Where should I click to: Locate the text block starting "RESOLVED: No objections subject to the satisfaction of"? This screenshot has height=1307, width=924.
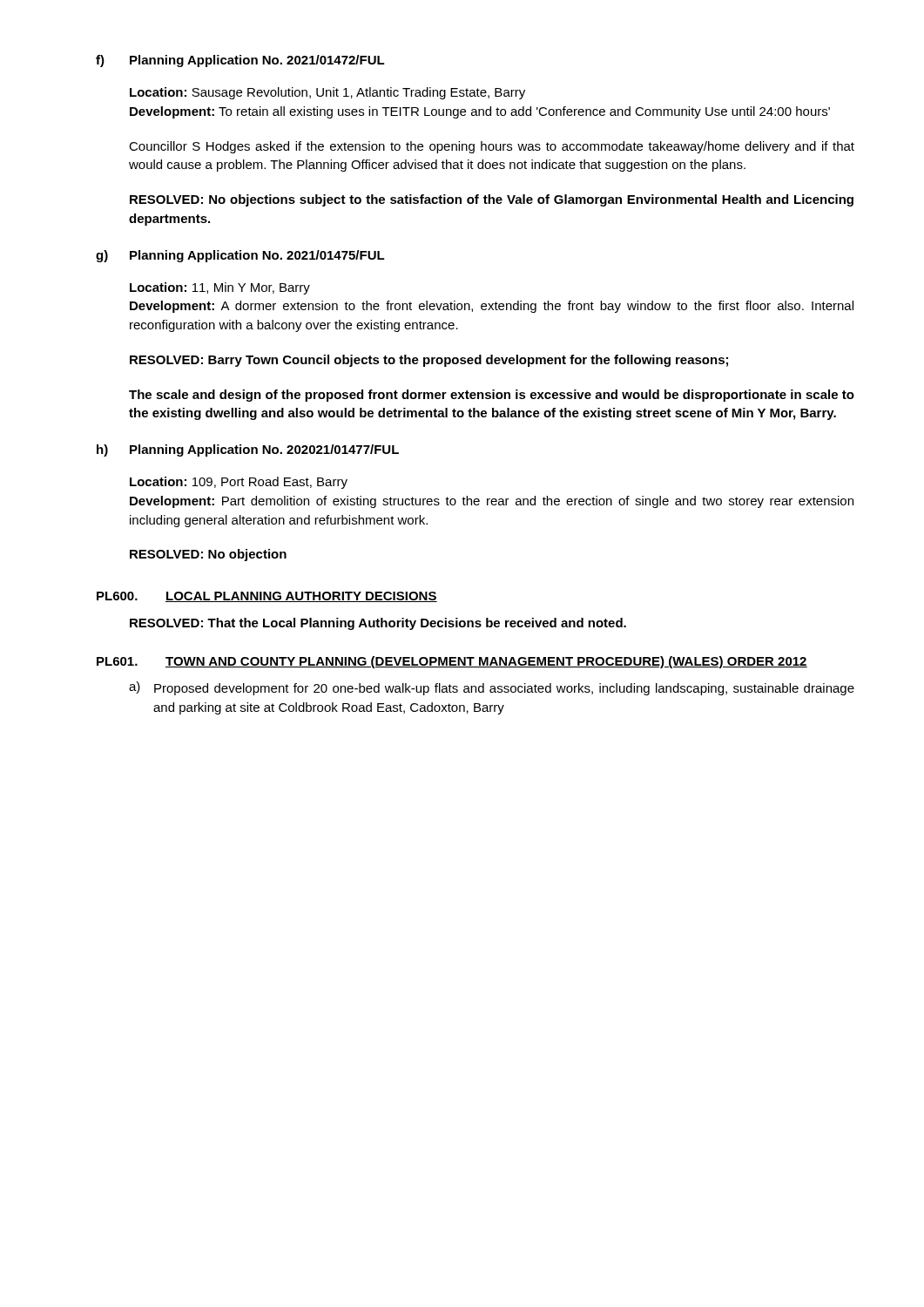click(492, 209)
